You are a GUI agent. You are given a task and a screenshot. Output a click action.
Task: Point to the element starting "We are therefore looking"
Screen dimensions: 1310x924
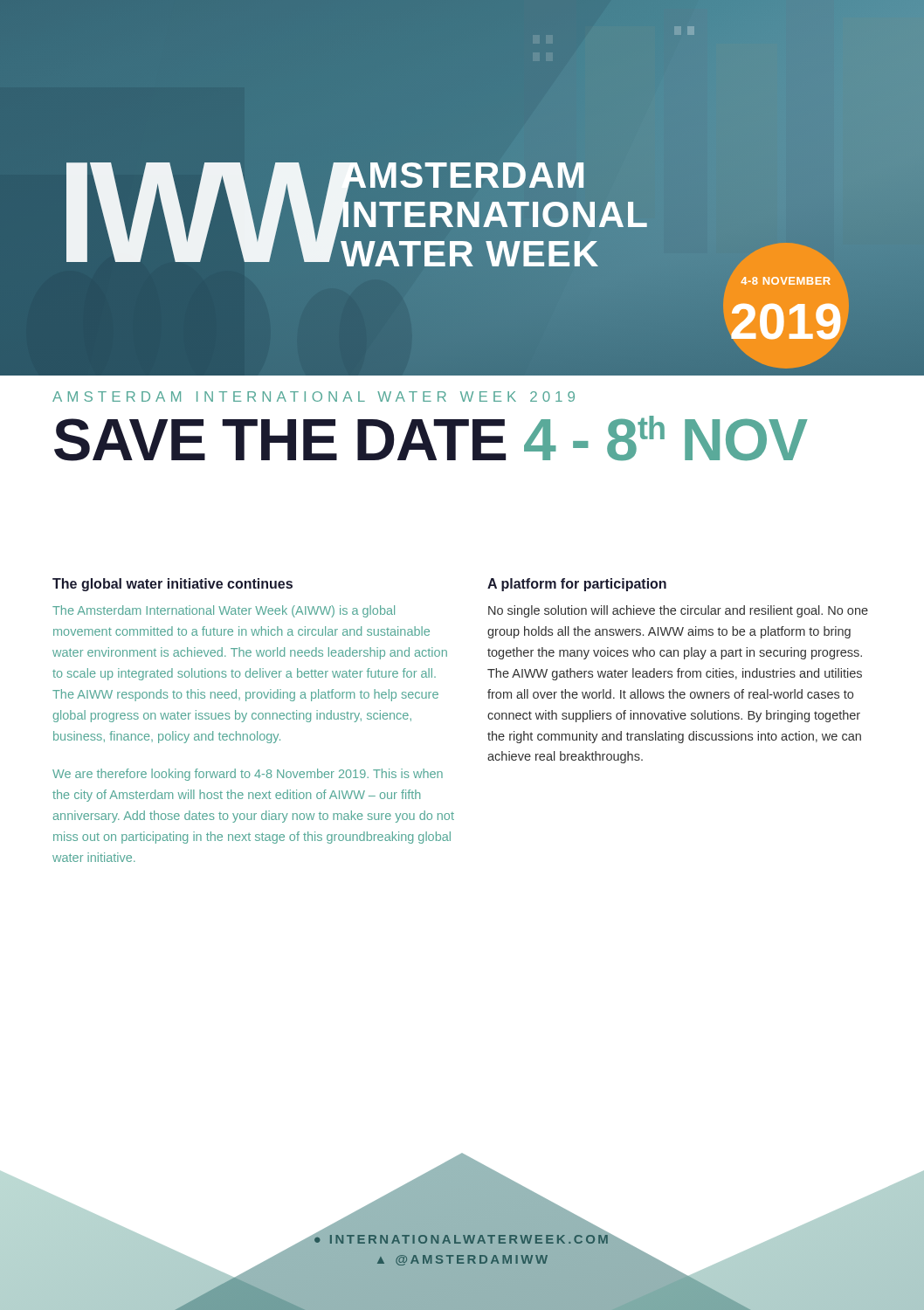click(253, 816)
